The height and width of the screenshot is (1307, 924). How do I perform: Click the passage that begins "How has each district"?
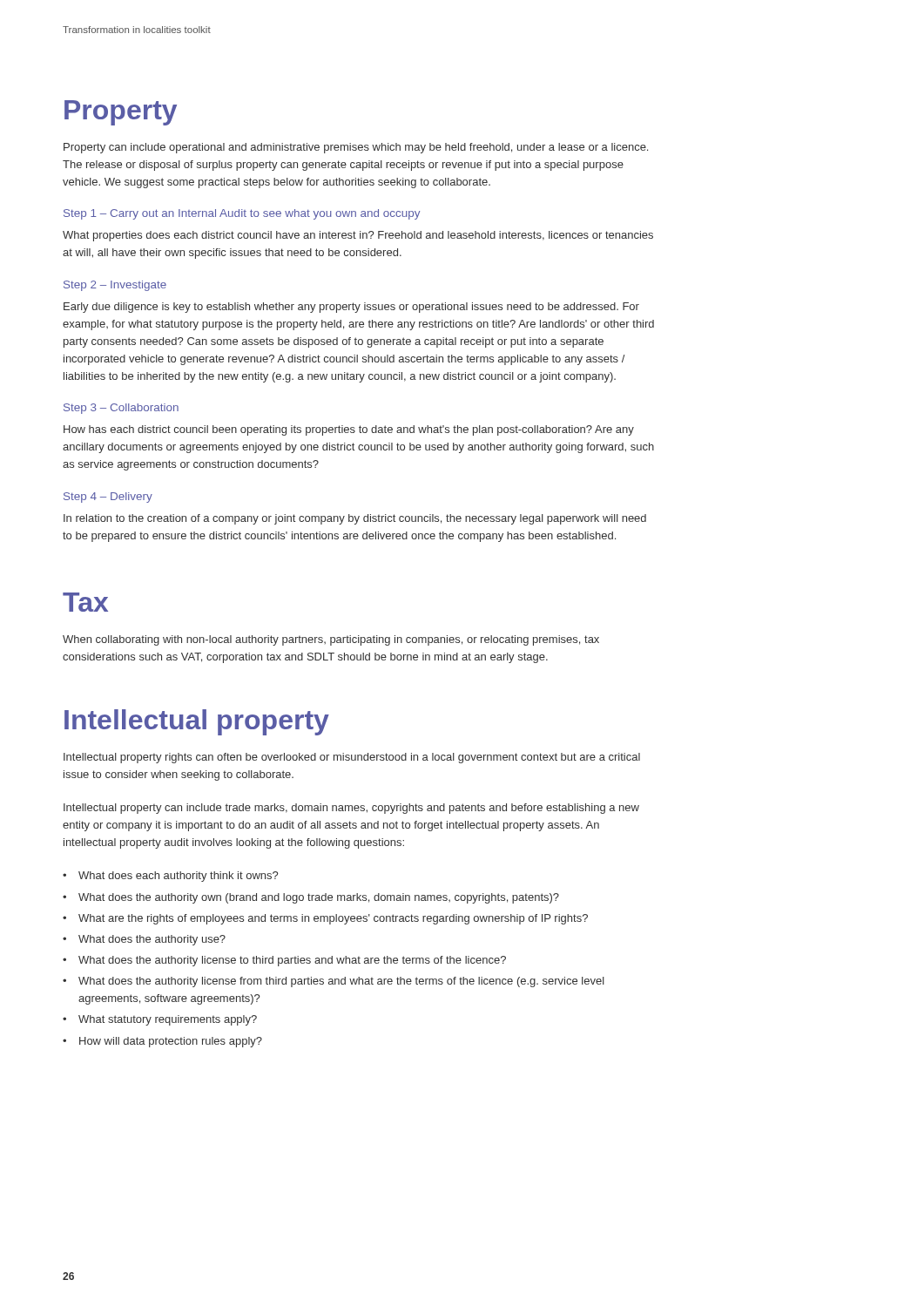pyautogui.click(x=359, y=447)
